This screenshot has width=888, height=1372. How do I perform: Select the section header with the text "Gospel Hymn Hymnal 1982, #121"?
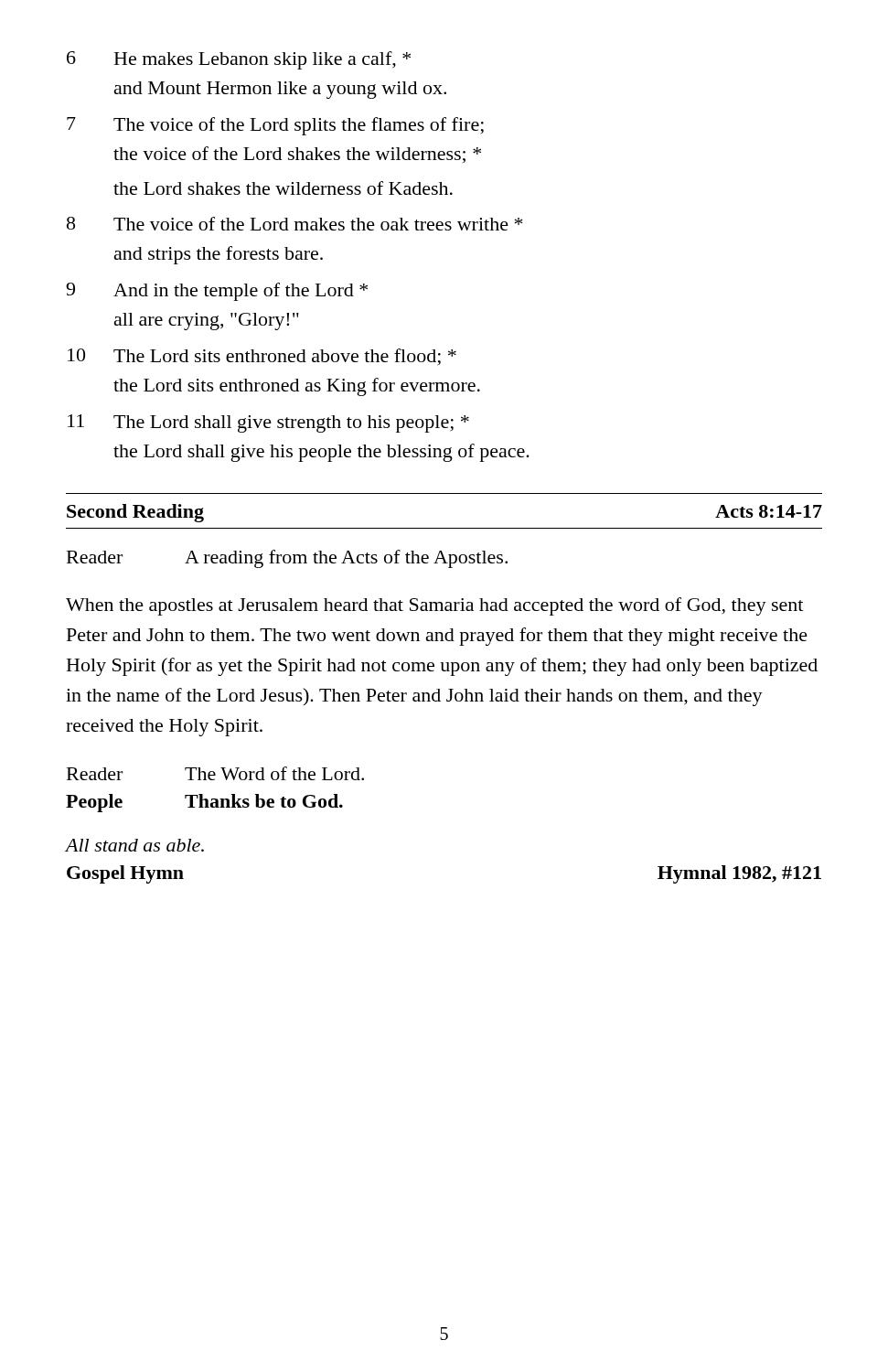click(118, 874)
